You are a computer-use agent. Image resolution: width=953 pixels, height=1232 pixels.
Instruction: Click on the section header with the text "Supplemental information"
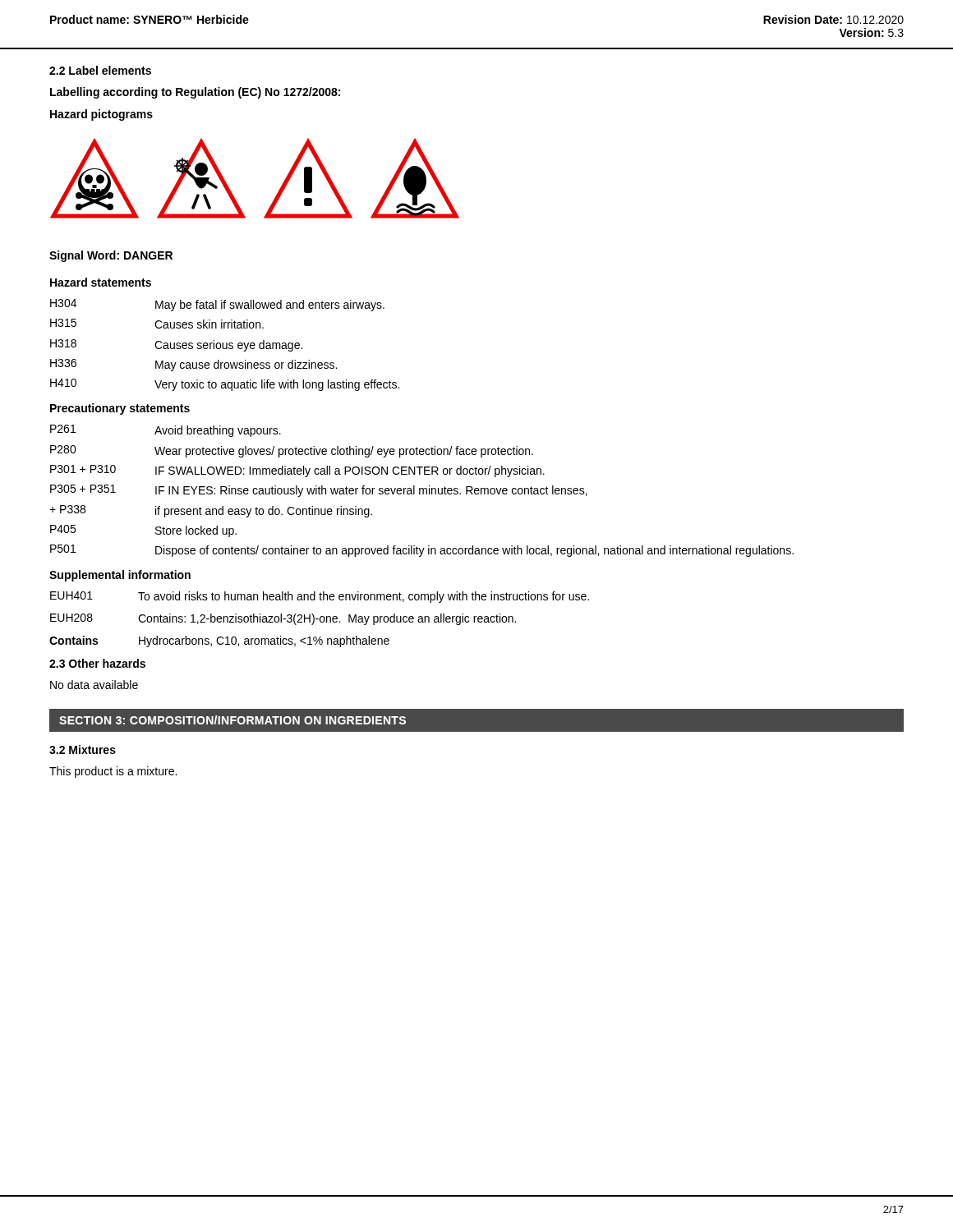[x=120, y=575]
